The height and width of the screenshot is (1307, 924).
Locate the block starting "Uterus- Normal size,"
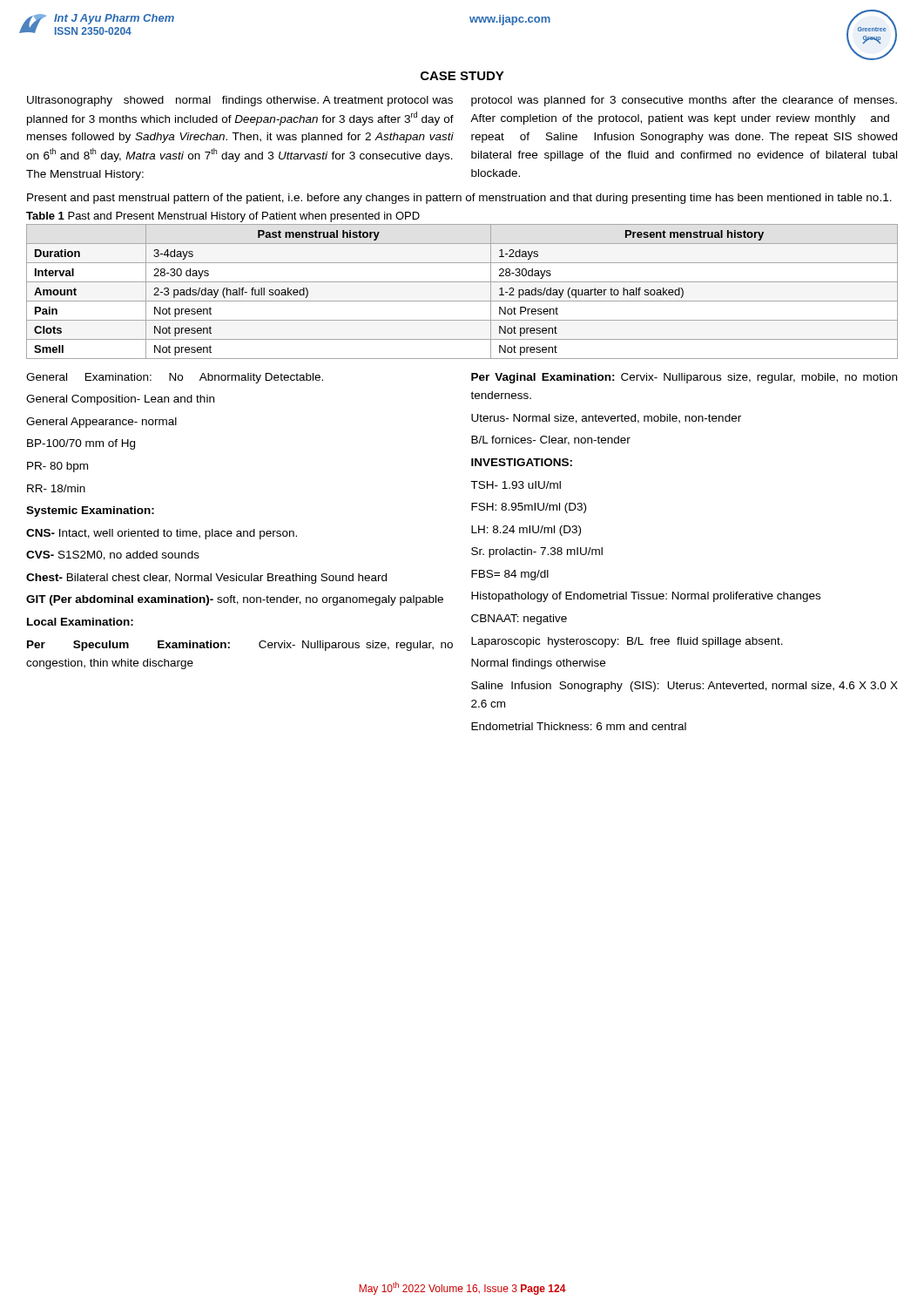coord(684,418)
